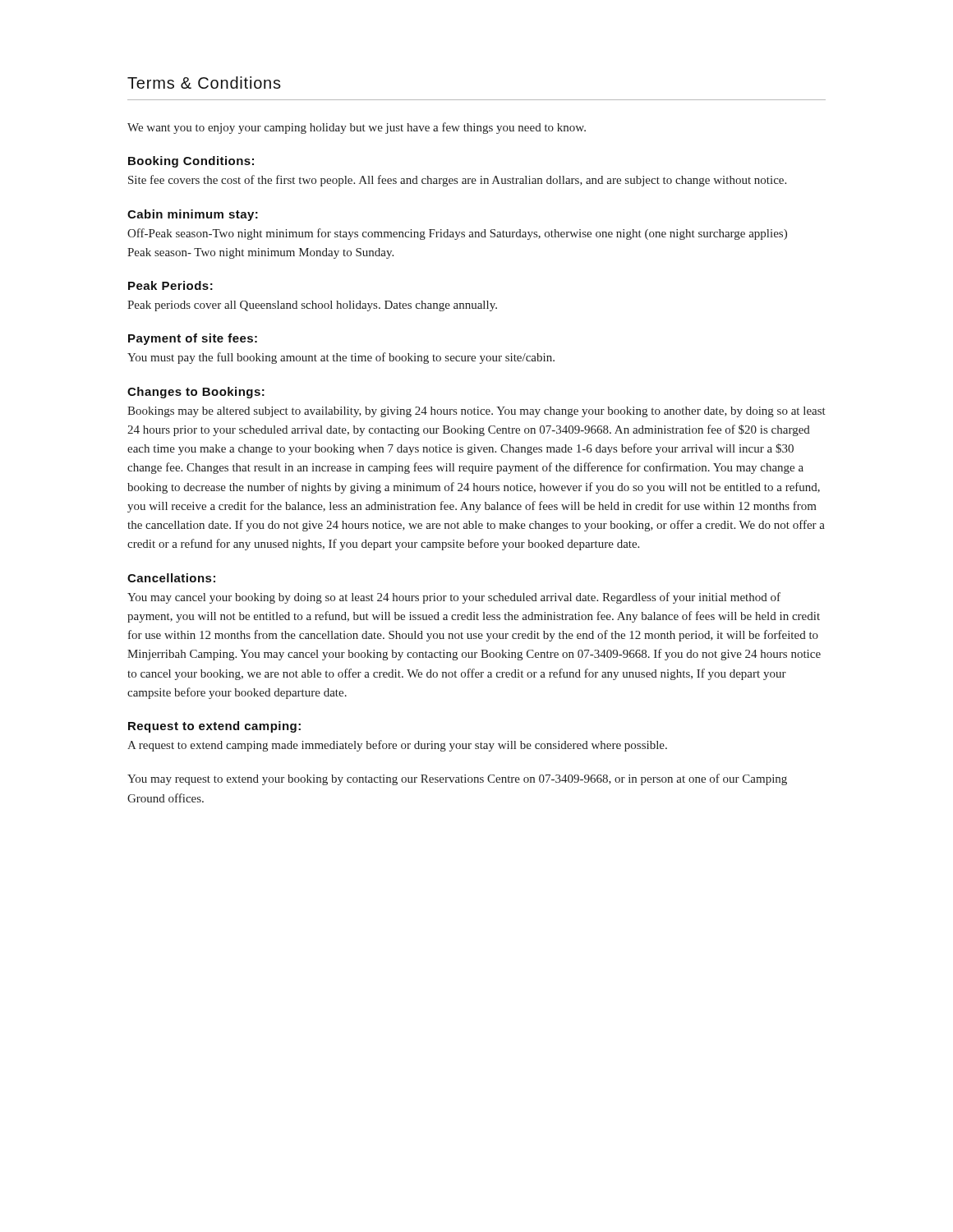Select the text block that says "A request to extend camping made"
Image resolution: width=953 pixels, height=1232 pixels.
(397, 745)
